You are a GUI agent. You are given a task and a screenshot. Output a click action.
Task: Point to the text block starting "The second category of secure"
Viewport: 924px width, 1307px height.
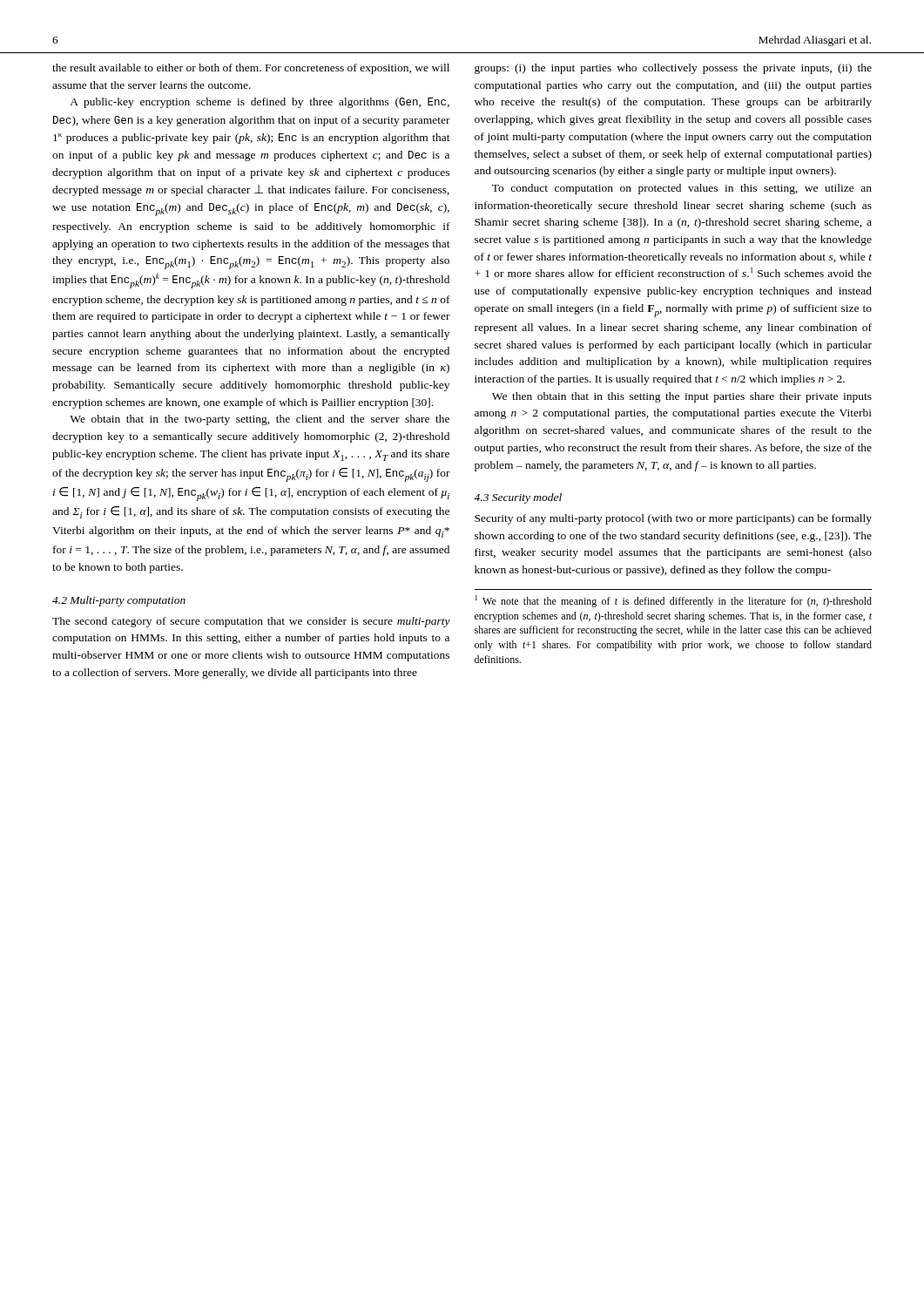click(x=251, y=647)
